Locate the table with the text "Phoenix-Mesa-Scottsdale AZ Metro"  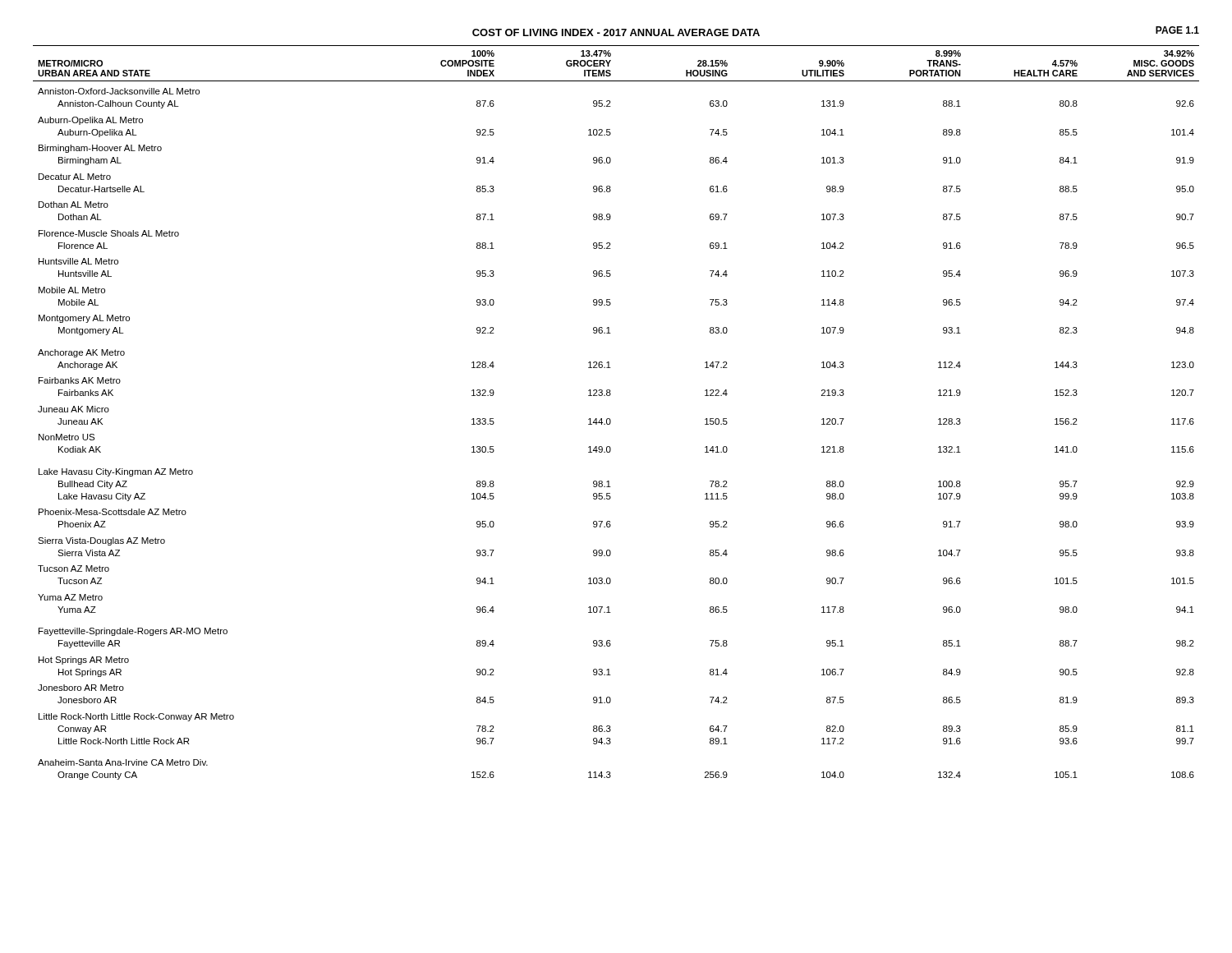(x=616, y=413)
